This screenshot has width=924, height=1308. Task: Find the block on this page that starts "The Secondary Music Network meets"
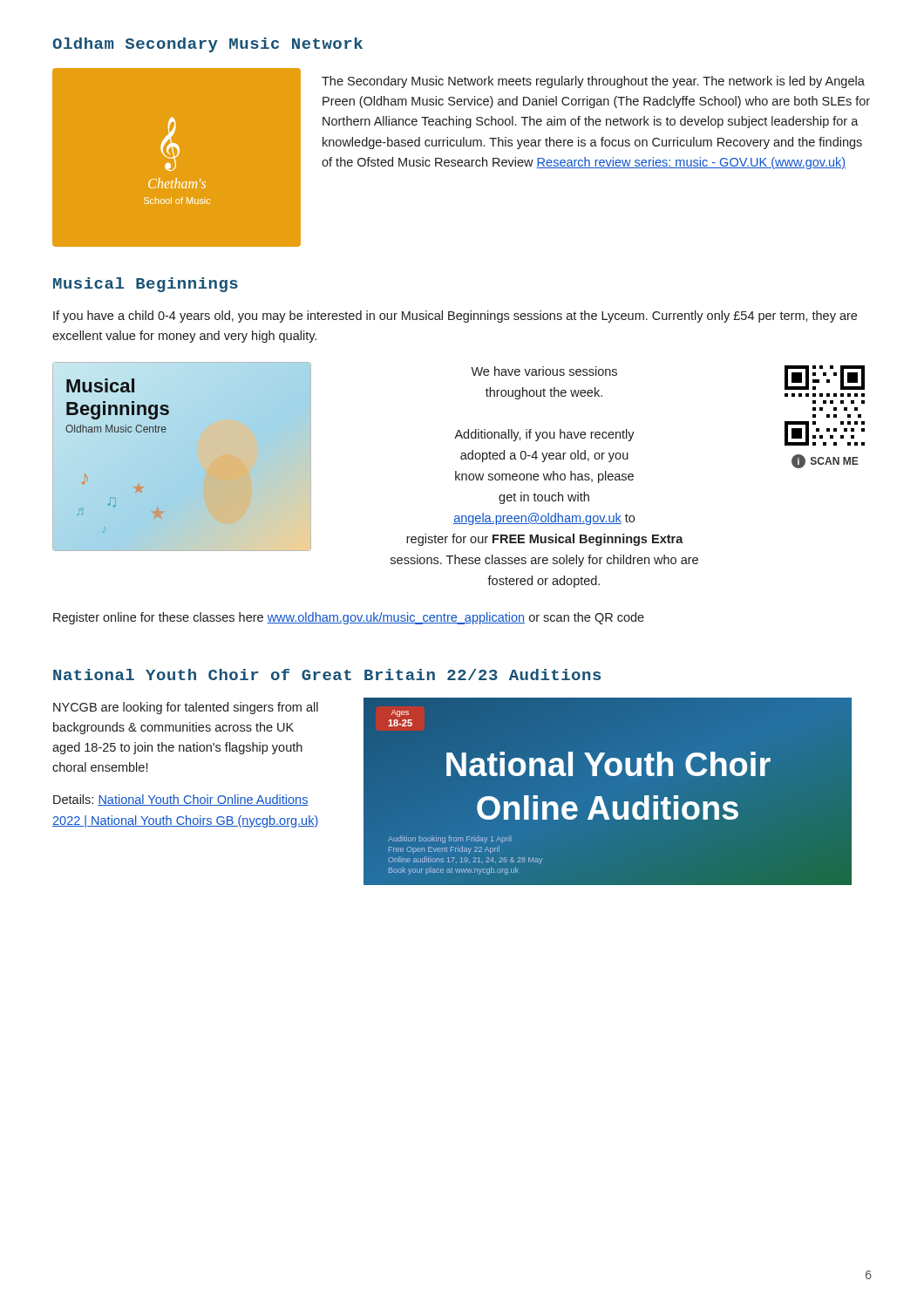click(x=596, y=122)
